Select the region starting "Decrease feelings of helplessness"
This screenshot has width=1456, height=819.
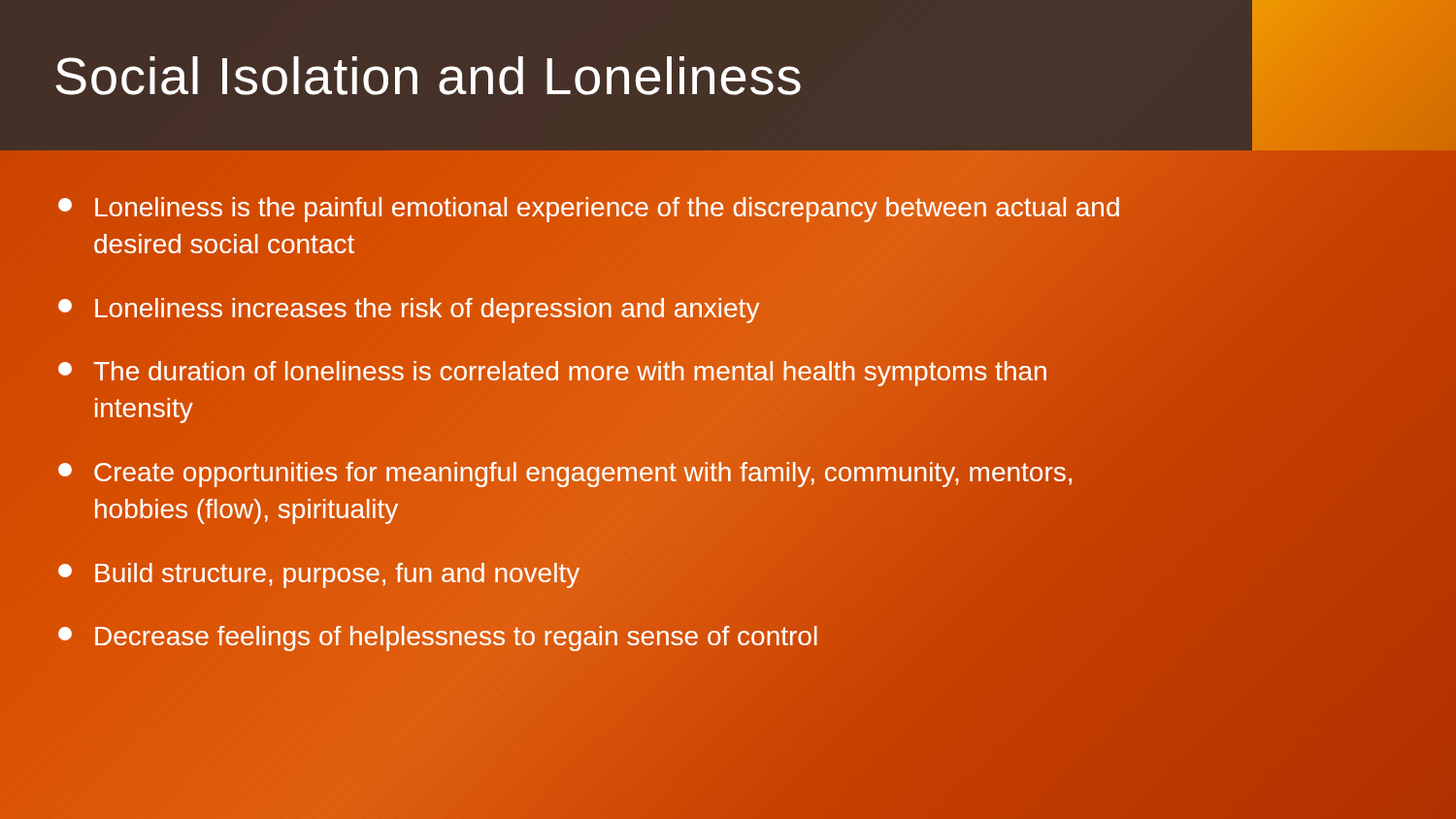607,637
